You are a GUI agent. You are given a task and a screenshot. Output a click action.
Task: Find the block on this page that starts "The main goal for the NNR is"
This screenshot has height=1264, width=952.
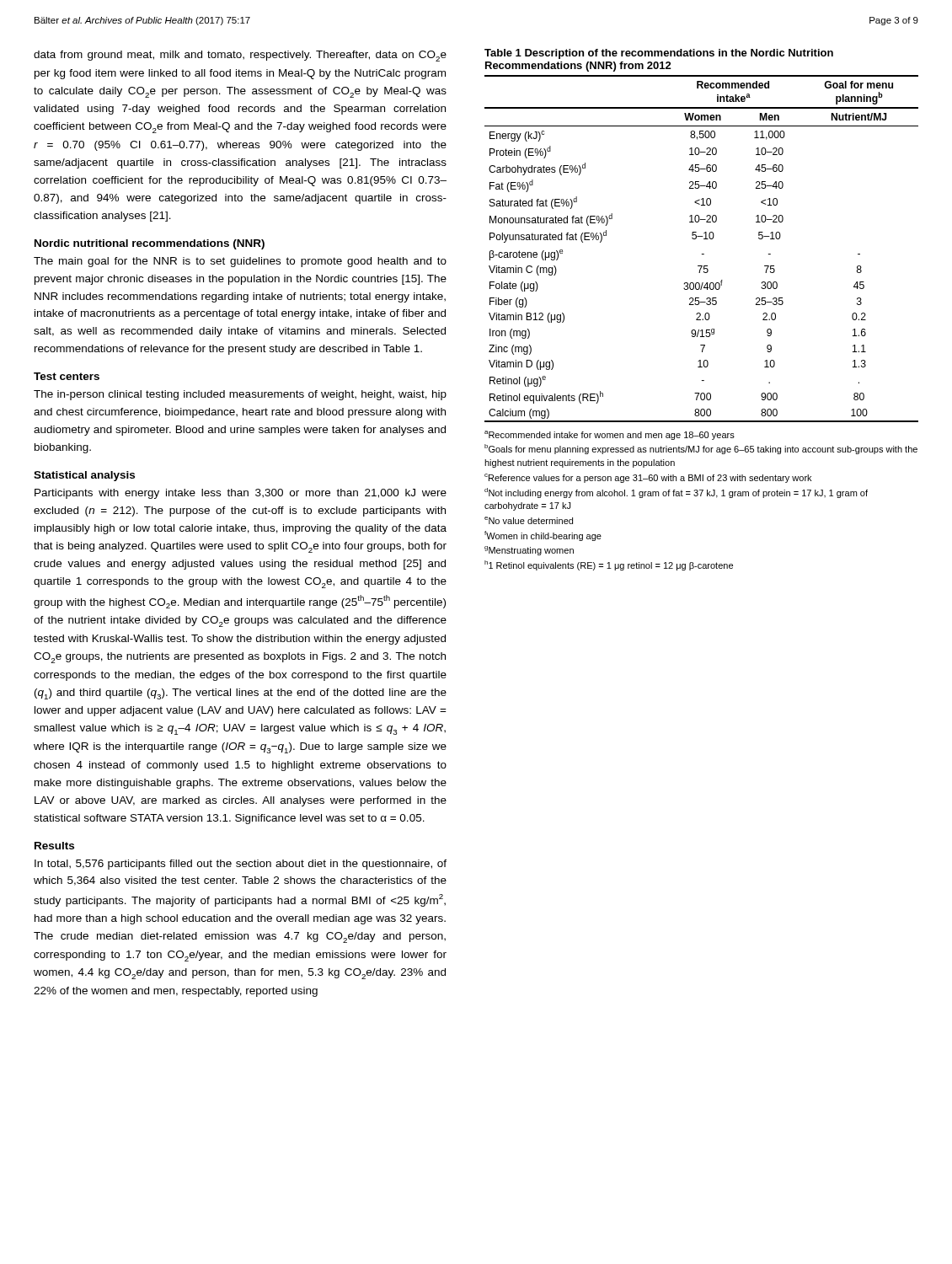click(x=240, y=305)
